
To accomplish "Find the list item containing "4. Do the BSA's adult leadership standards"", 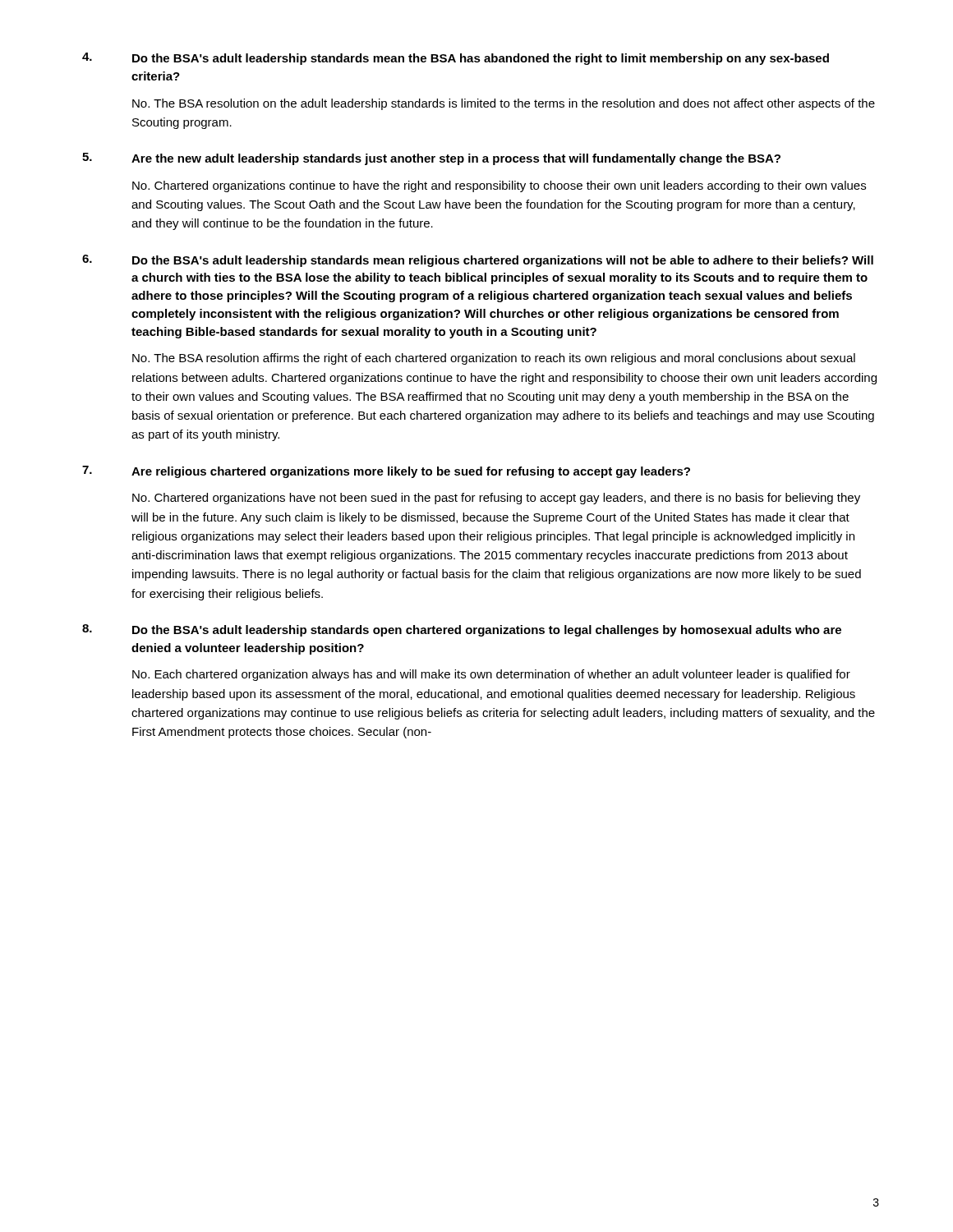I will (481, 90).
